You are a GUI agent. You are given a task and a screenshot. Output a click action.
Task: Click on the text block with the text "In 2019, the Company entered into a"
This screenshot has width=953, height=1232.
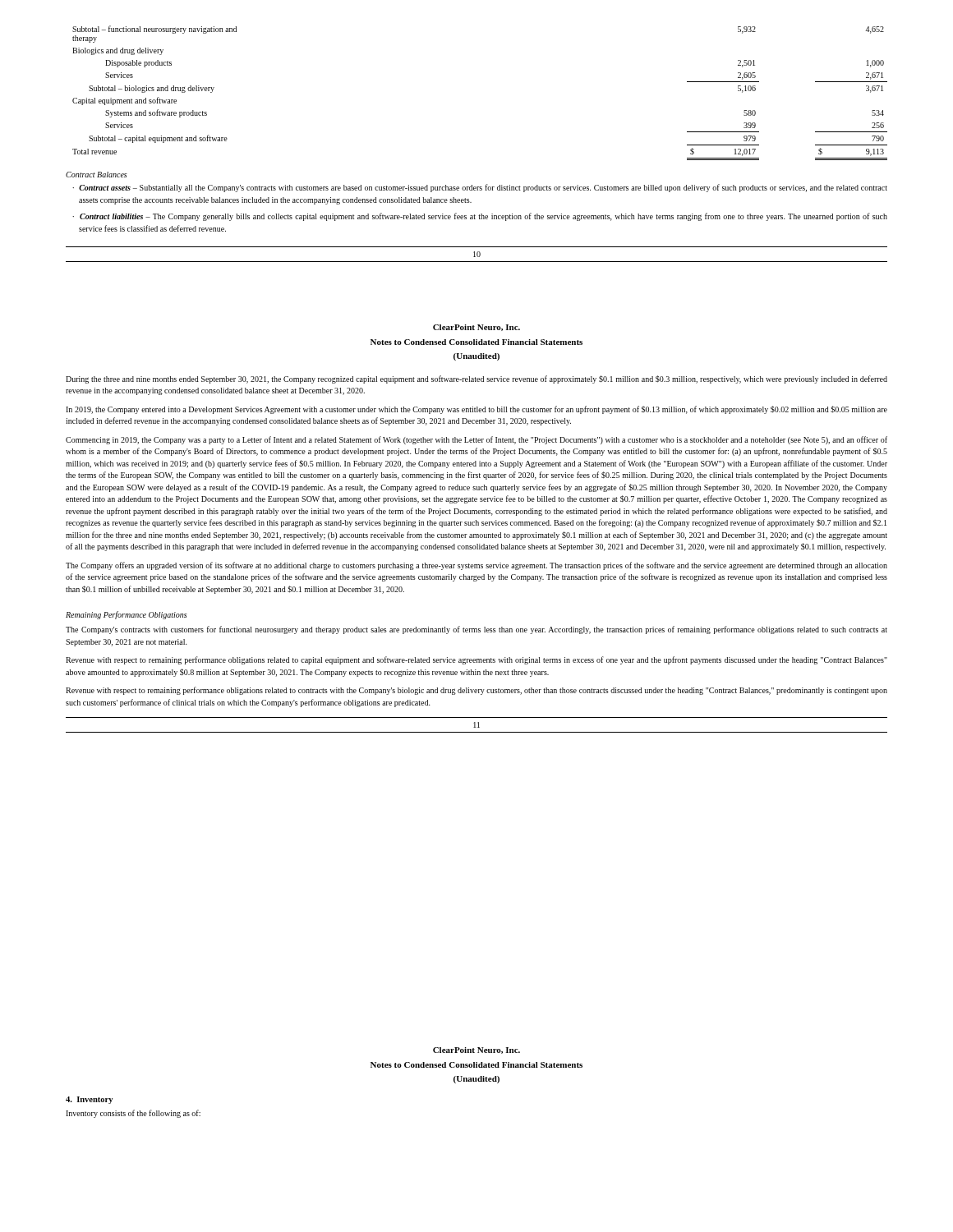[476, 415]
